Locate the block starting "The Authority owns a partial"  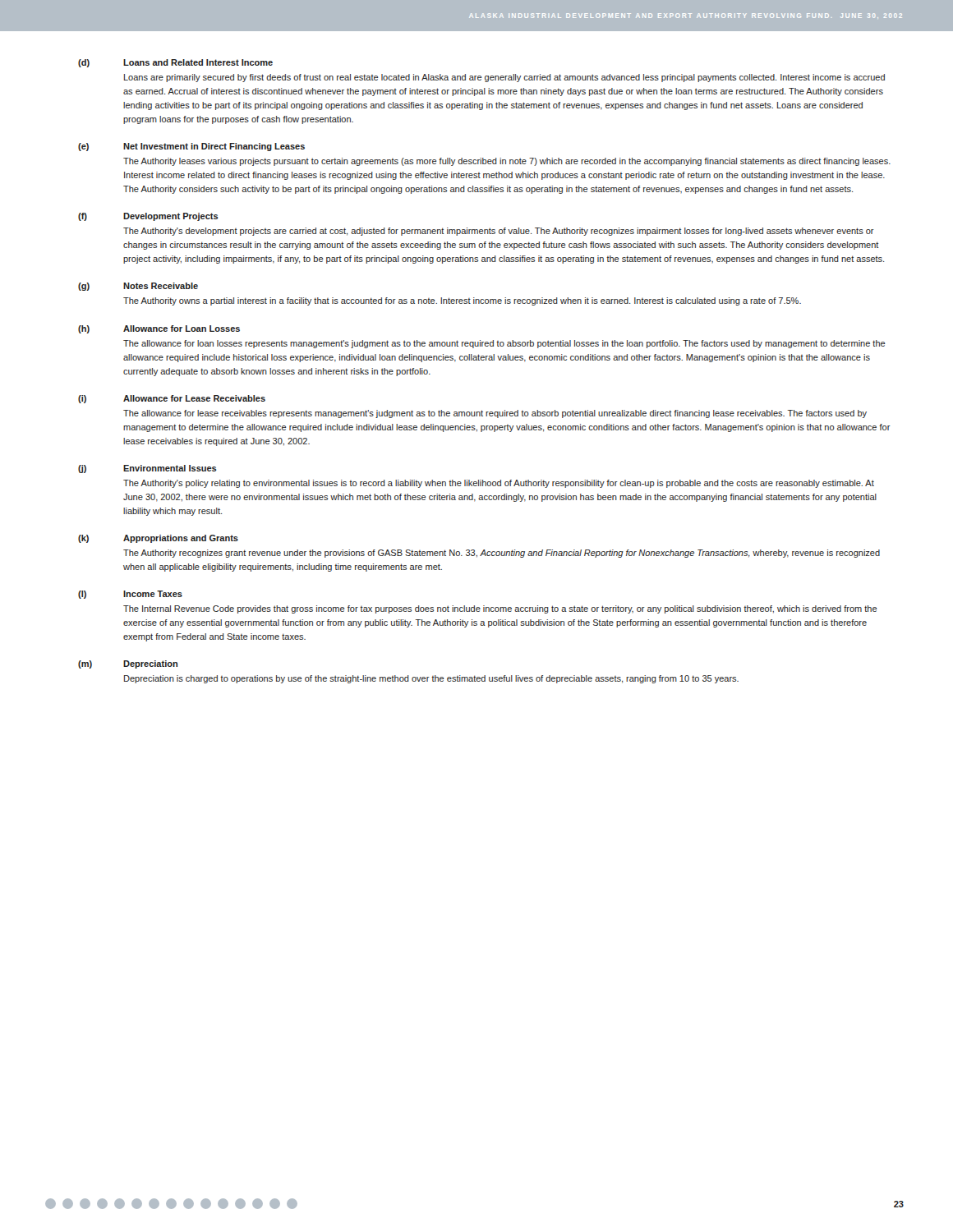pyautogui.click(x=462, y=301)
